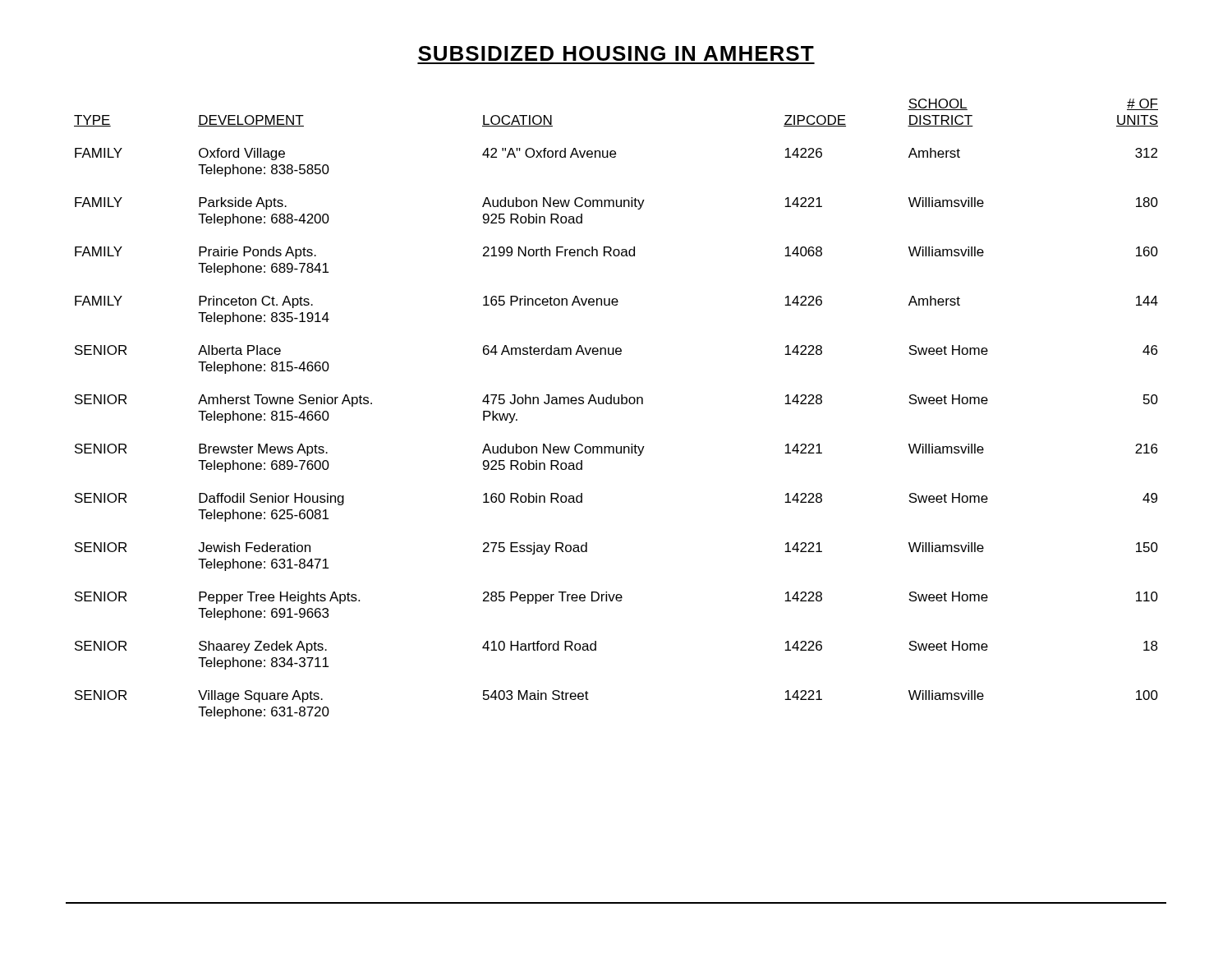This screenshot has width=1232, height=953.
Task: Locate the table with the text "160 Robin Road"
Action: tap(616, 410)
